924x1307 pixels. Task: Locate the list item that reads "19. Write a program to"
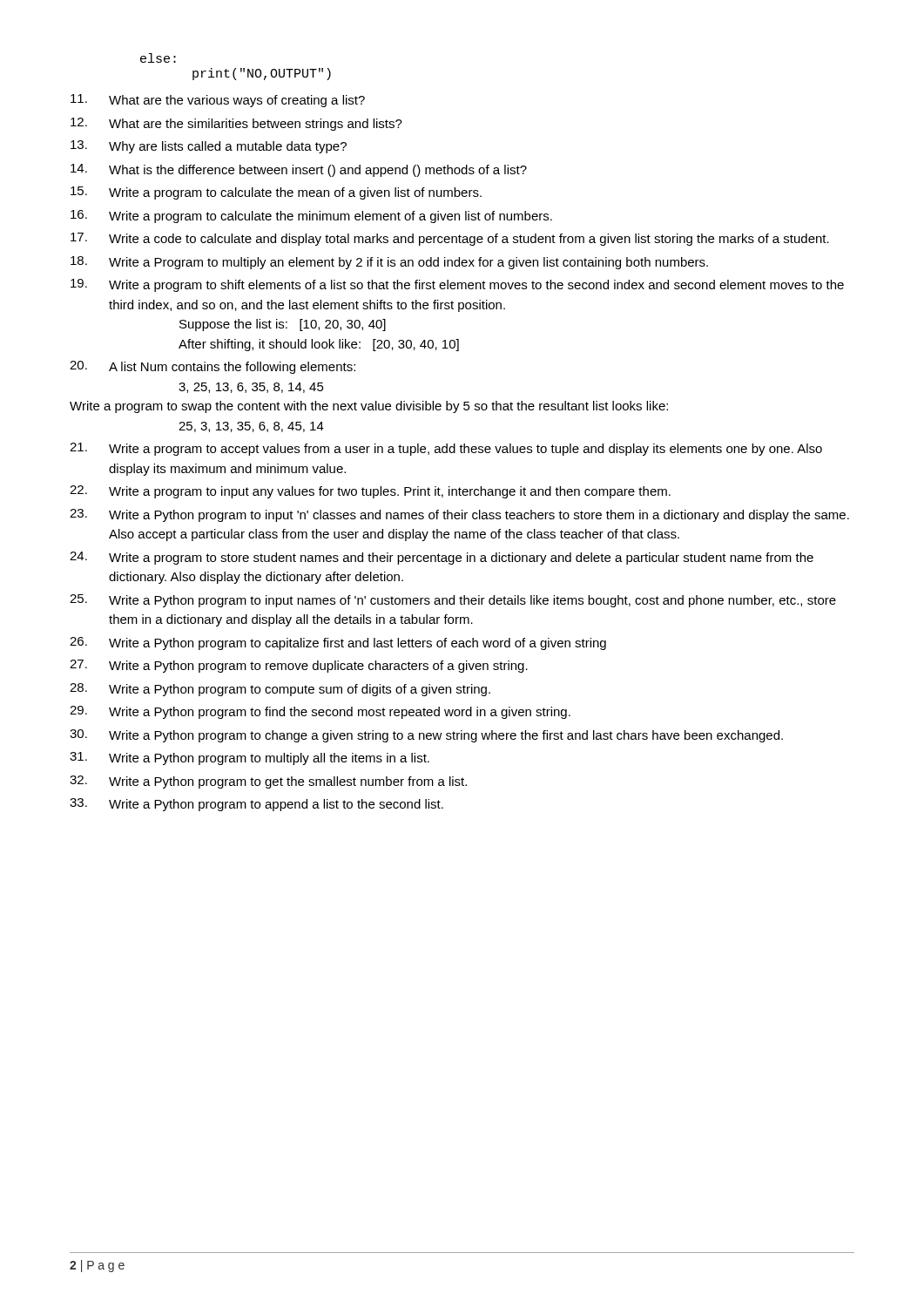[x=462, y=295]
